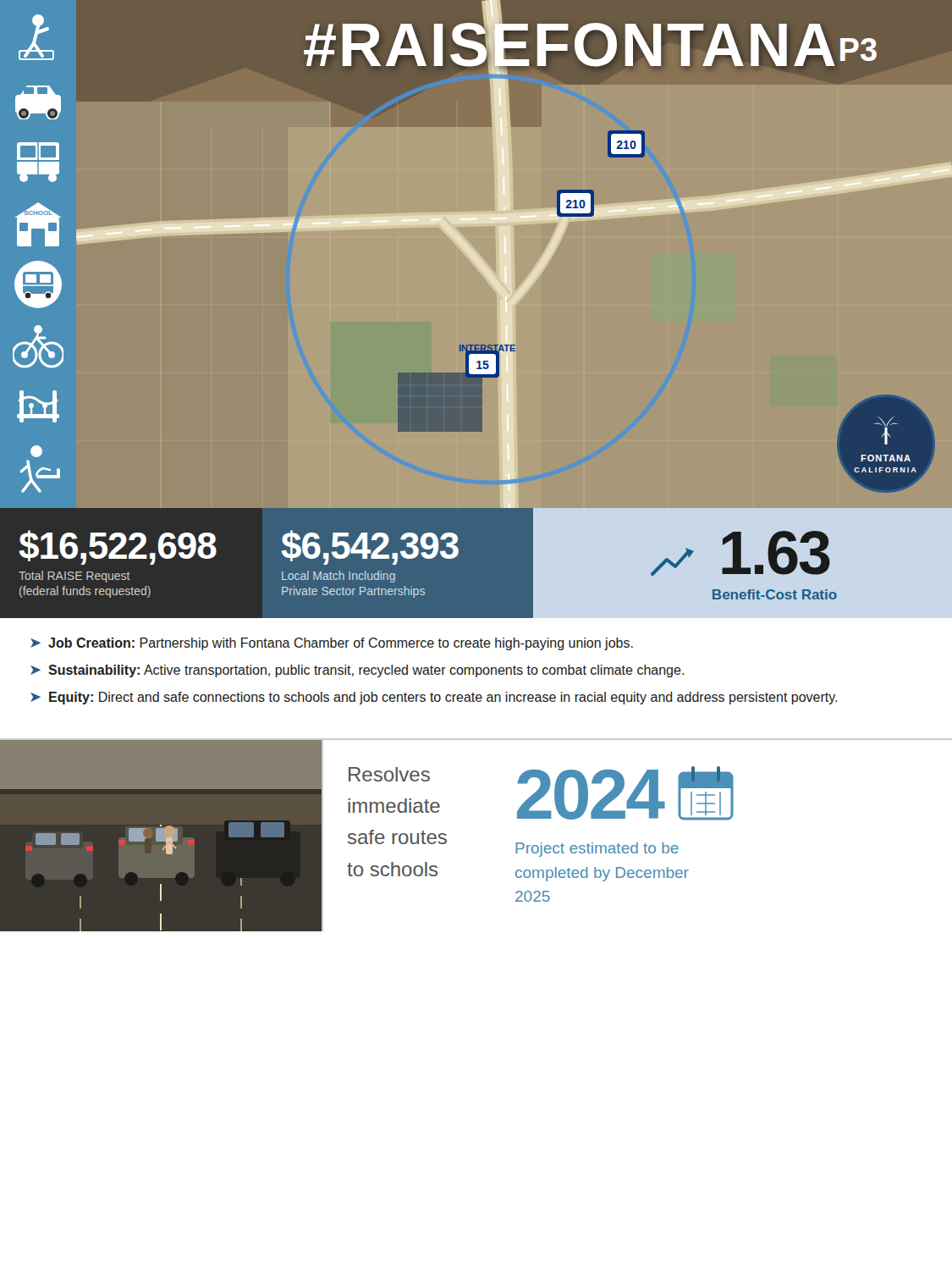
Task: Locate the text that reads "$6,542,393 Local Match IncludingPrivate Sector Partnerships"
Action: coord(370,562)
